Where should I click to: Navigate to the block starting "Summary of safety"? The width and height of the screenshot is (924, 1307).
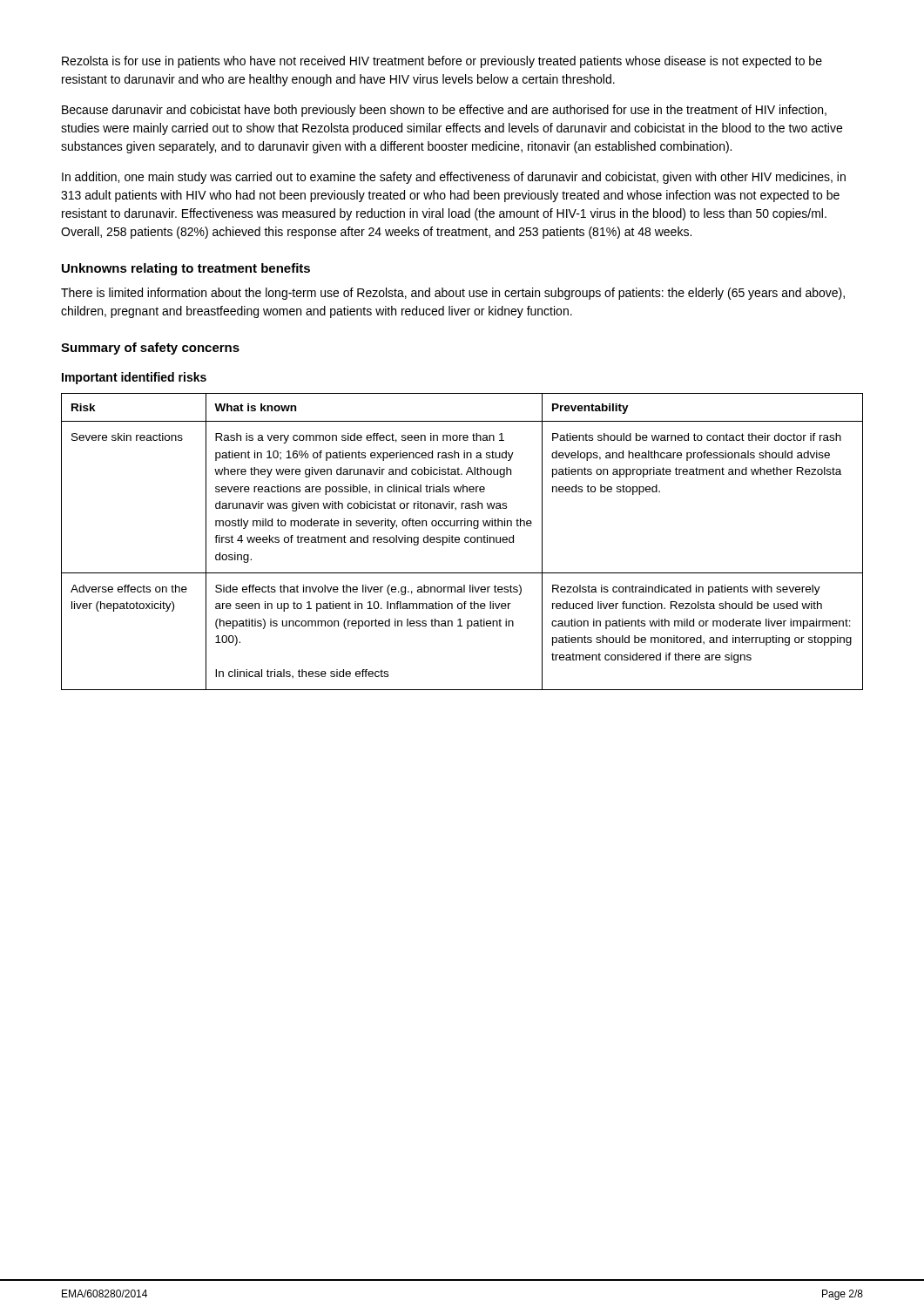(x=150, y=347)
